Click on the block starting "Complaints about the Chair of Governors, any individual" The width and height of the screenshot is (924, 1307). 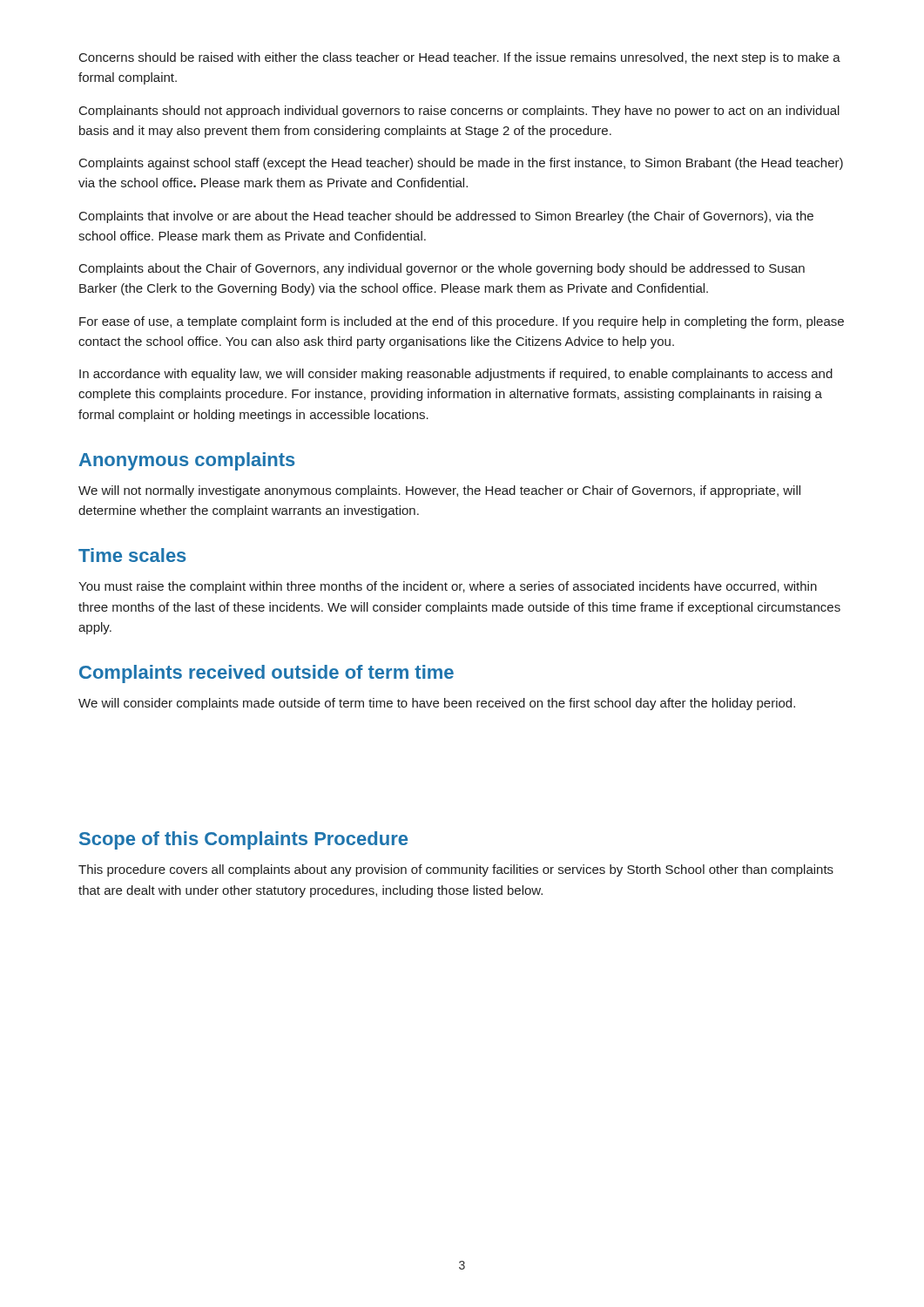[x=442, y=278]
